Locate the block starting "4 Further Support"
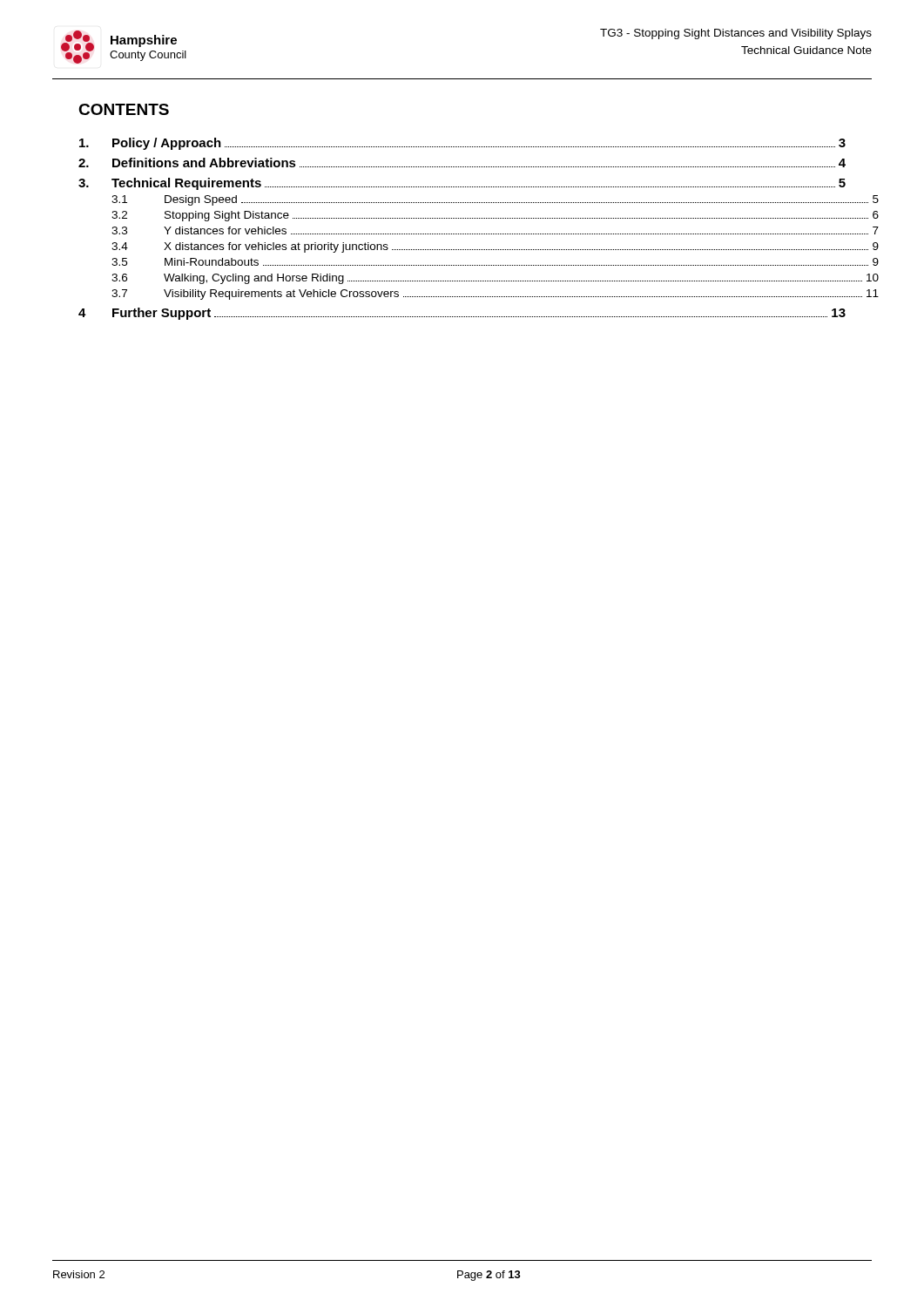 tap(462, 312)
